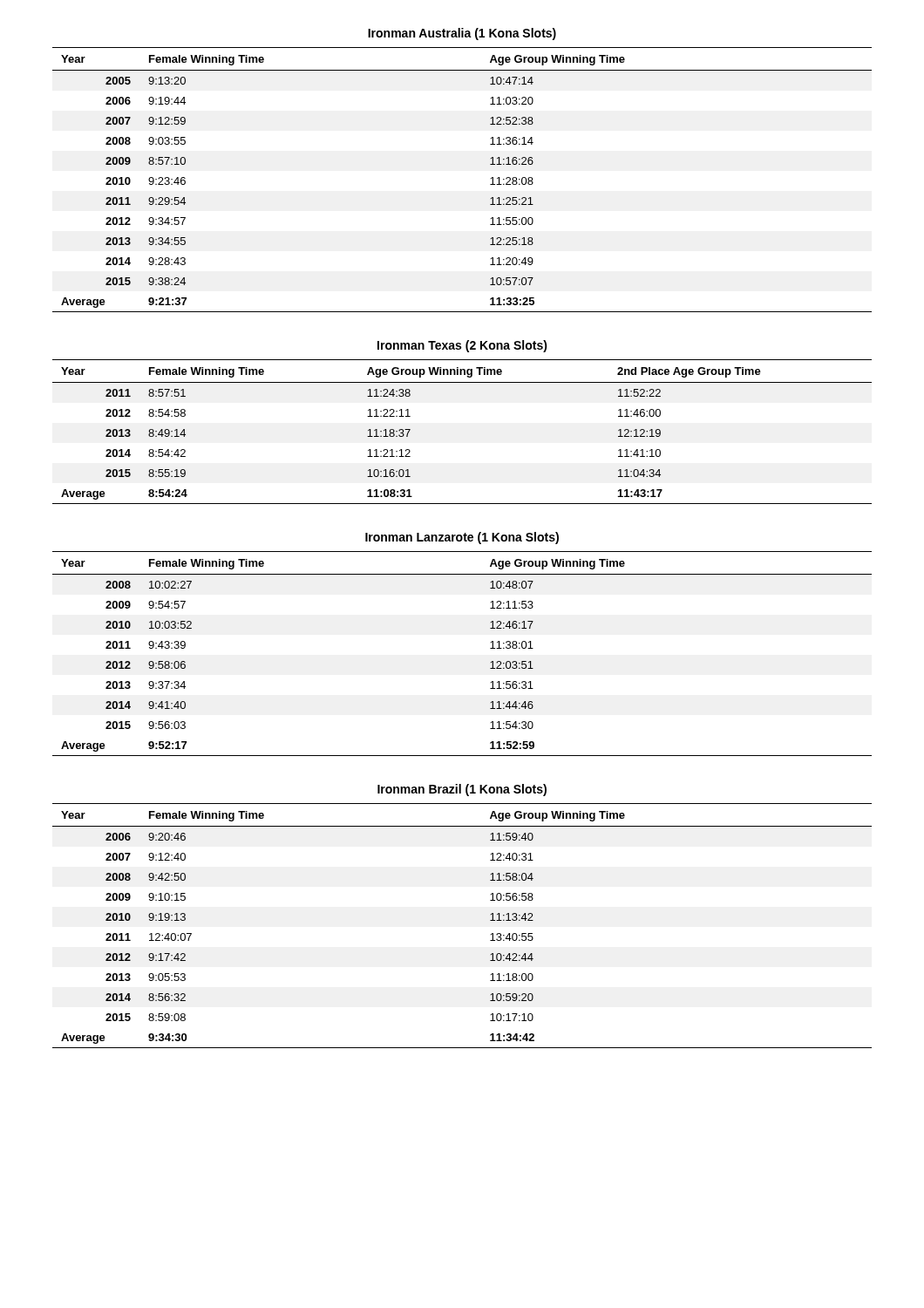
Task: Find the title that says "Ironman Lanzarote (1"
Action: (462, 537)
